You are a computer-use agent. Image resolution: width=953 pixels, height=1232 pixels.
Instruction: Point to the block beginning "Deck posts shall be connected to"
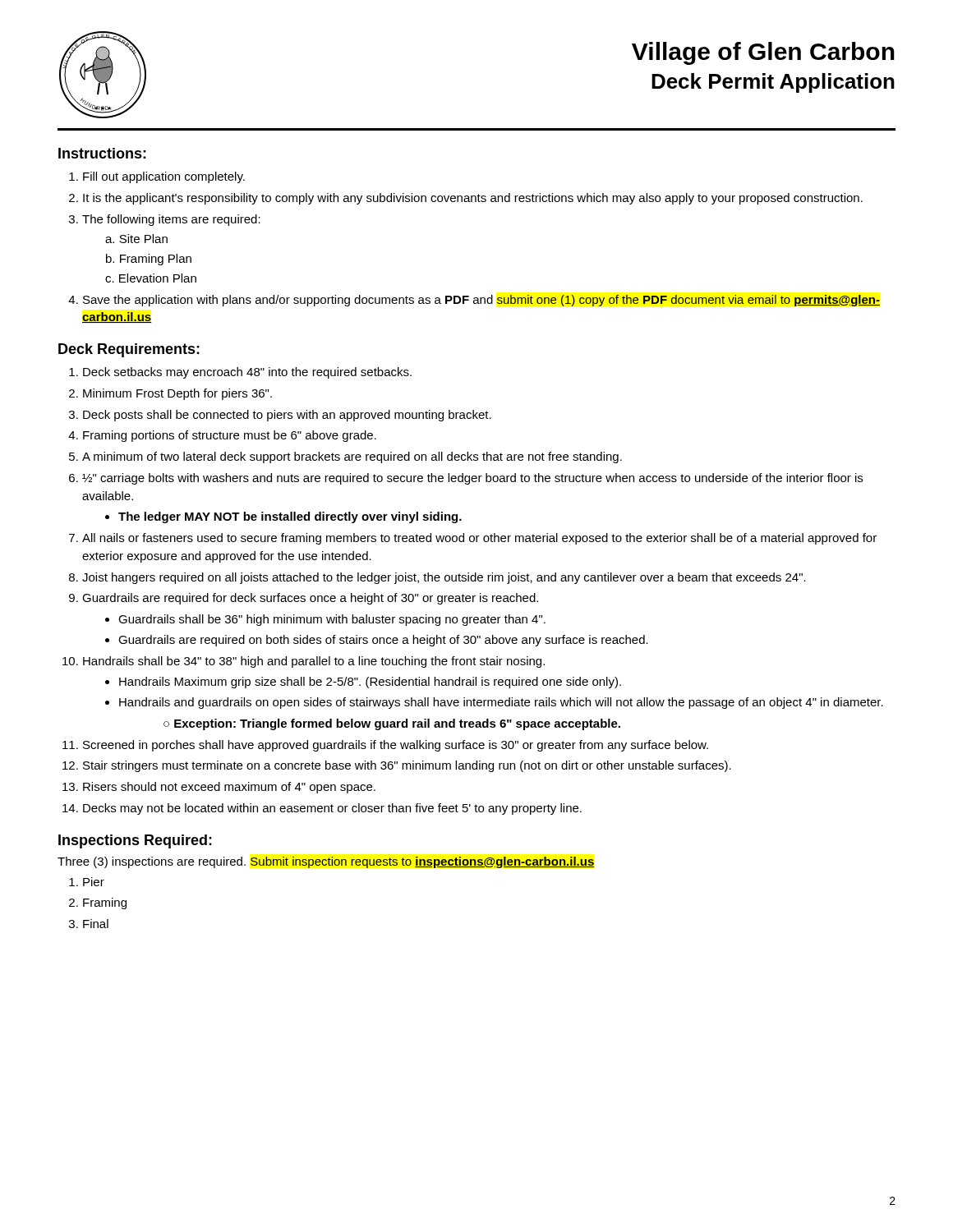(x=489, y=414)
